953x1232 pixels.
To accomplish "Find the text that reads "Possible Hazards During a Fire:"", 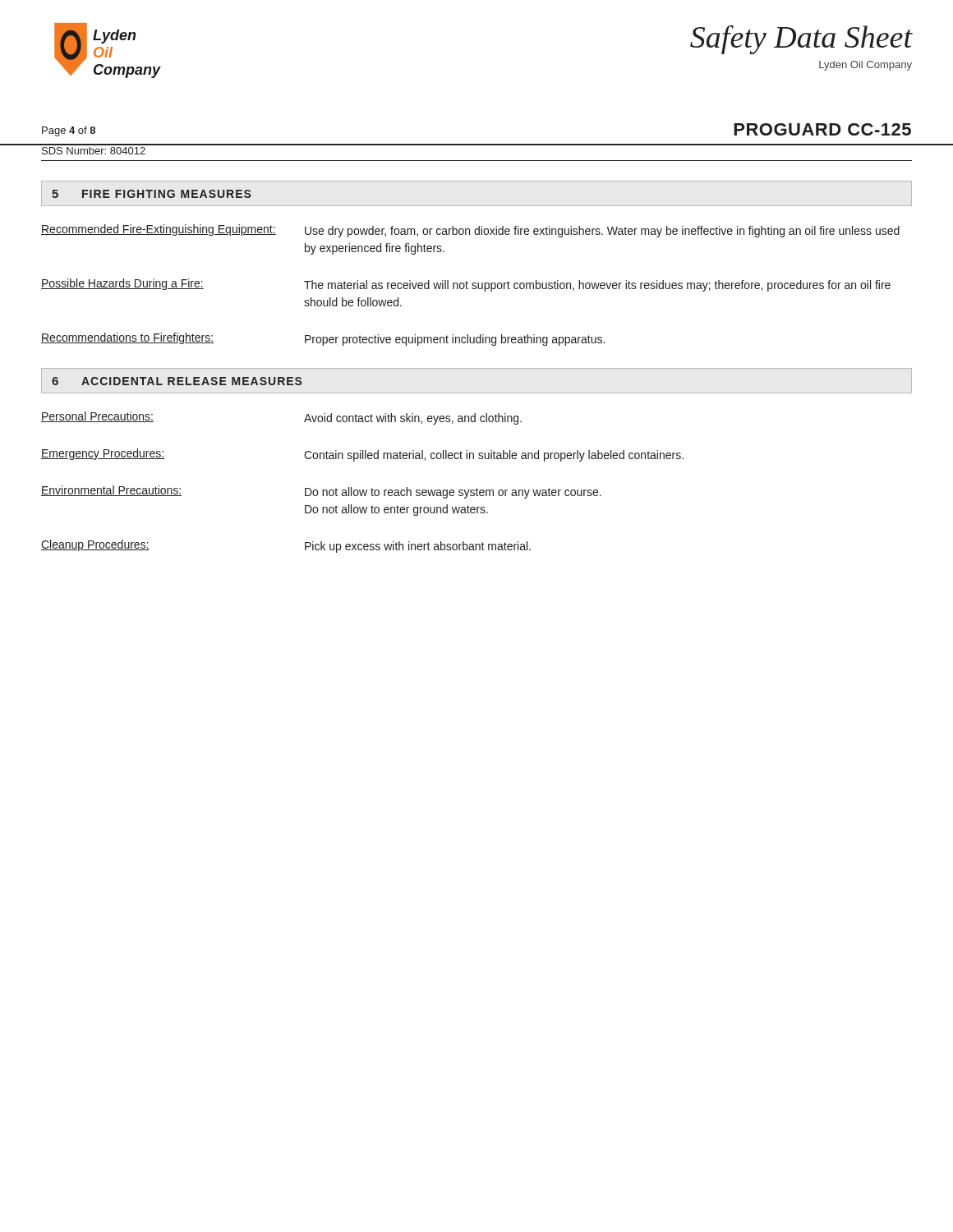I will tap(122, 283).
